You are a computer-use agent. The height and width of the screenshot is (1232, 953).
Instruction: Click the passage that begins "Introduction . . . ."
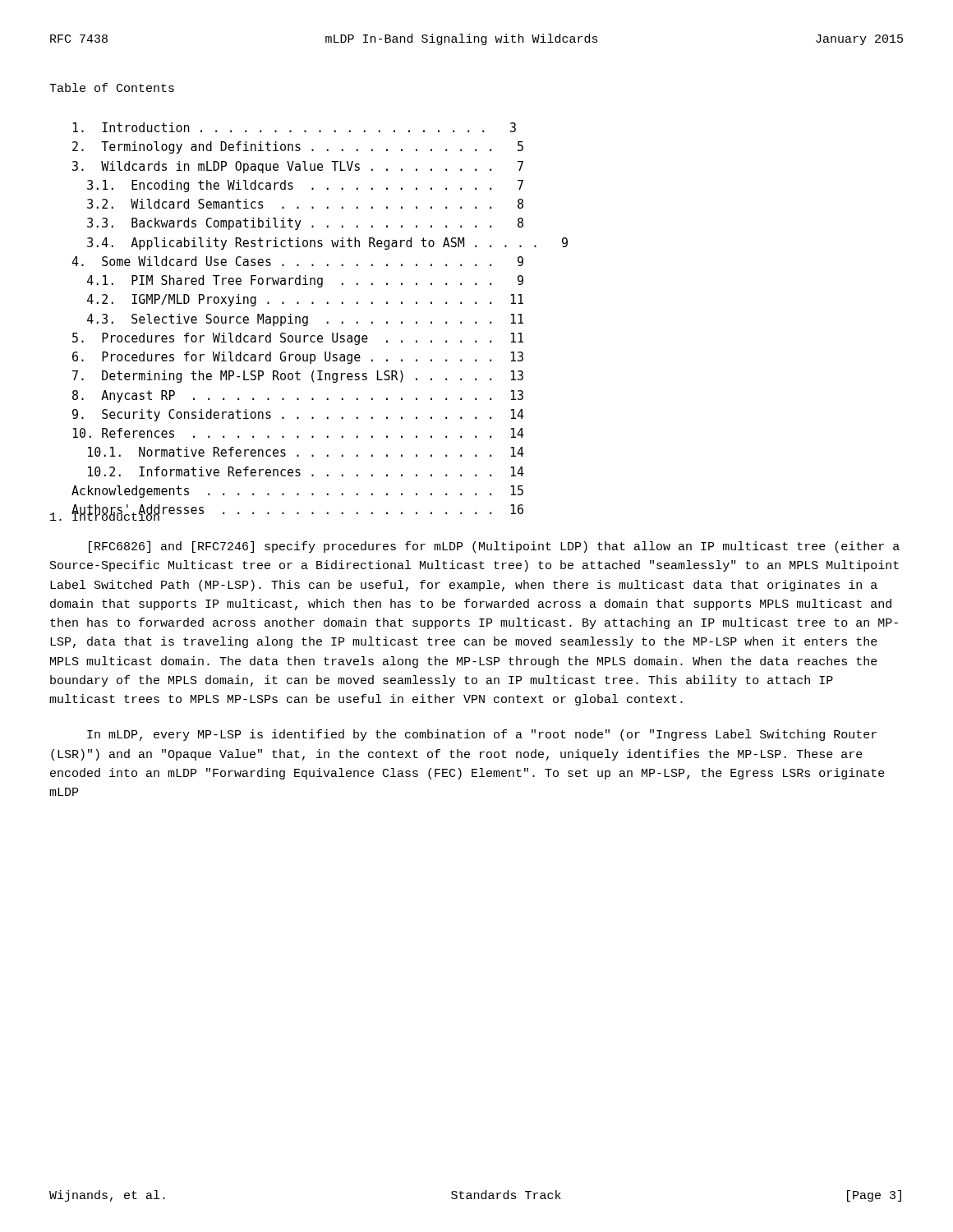pyautogui.click(x=476, y=320)
